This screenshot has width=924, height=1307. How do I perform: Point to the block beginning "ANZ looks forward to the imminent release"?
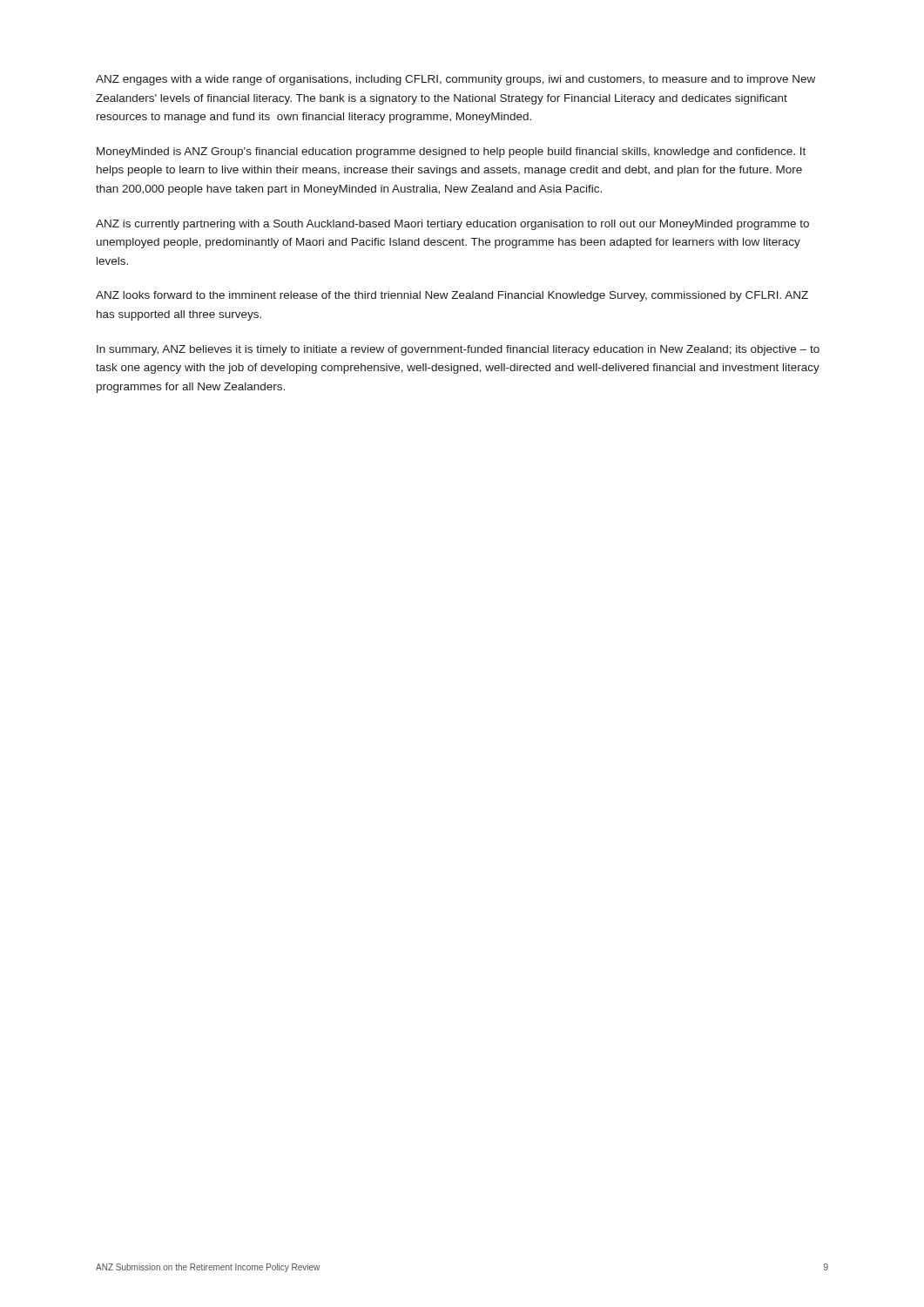(x=452, y=305)
